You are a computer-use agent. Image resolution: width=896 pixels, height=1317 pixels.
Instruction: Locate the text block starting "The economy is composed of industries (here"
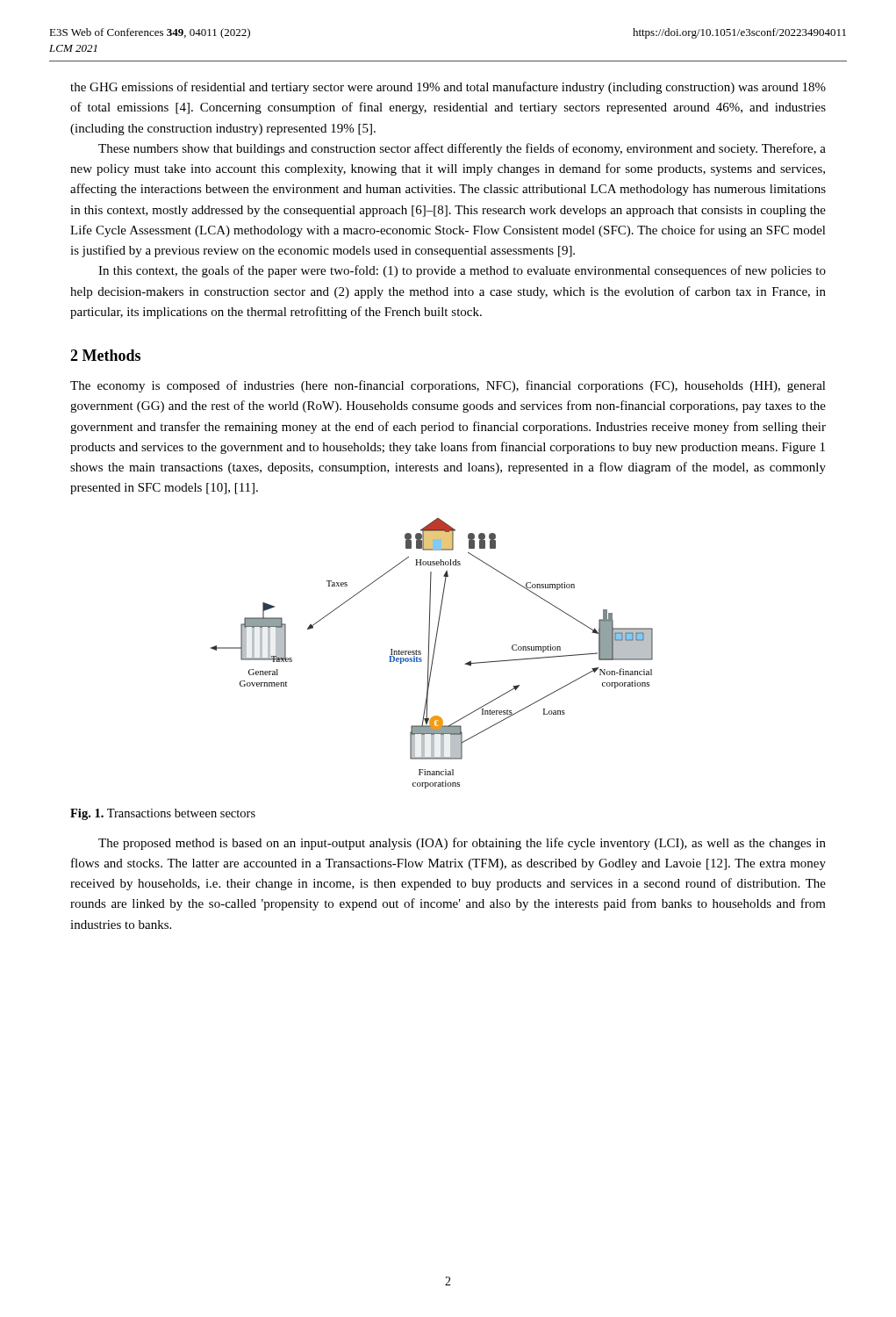448,437
